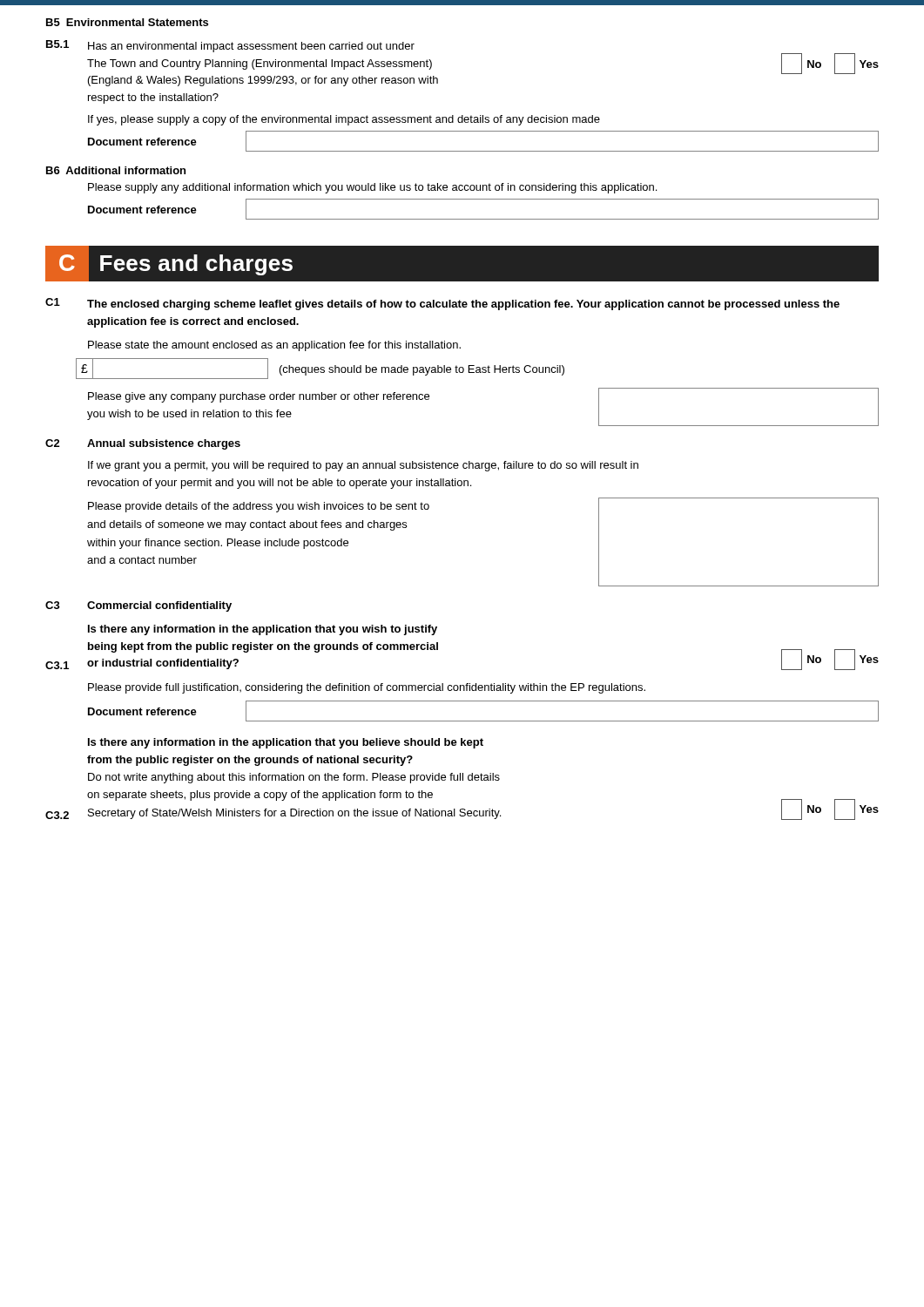This screenshot has width=924, height=1307.
Task: Find the section header that says "C3 Commercial confidentiality"
Action: click(139, 605)
